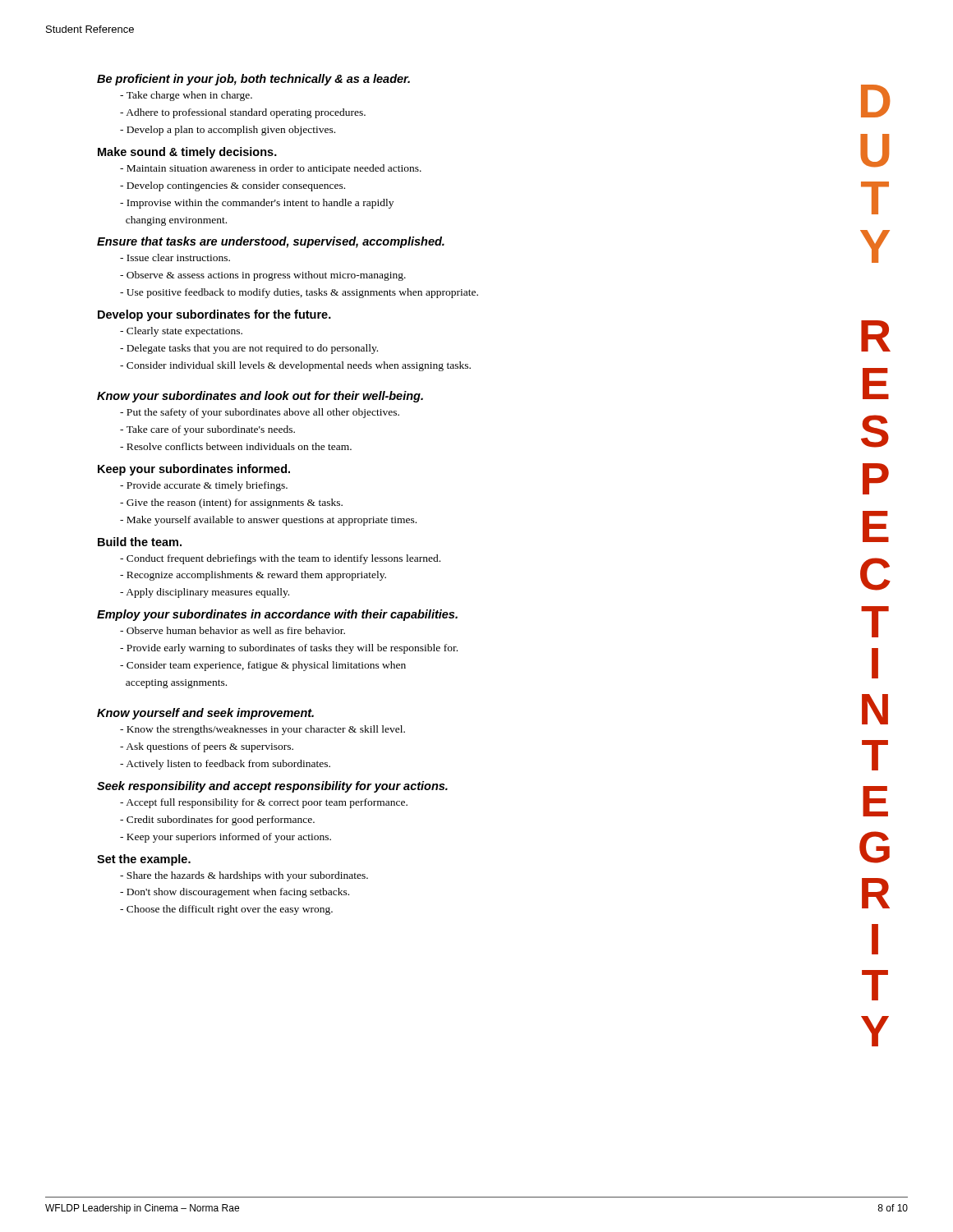
Task: Locate the block starting "Issue clear instructions."
Action: tap(175, 258)
